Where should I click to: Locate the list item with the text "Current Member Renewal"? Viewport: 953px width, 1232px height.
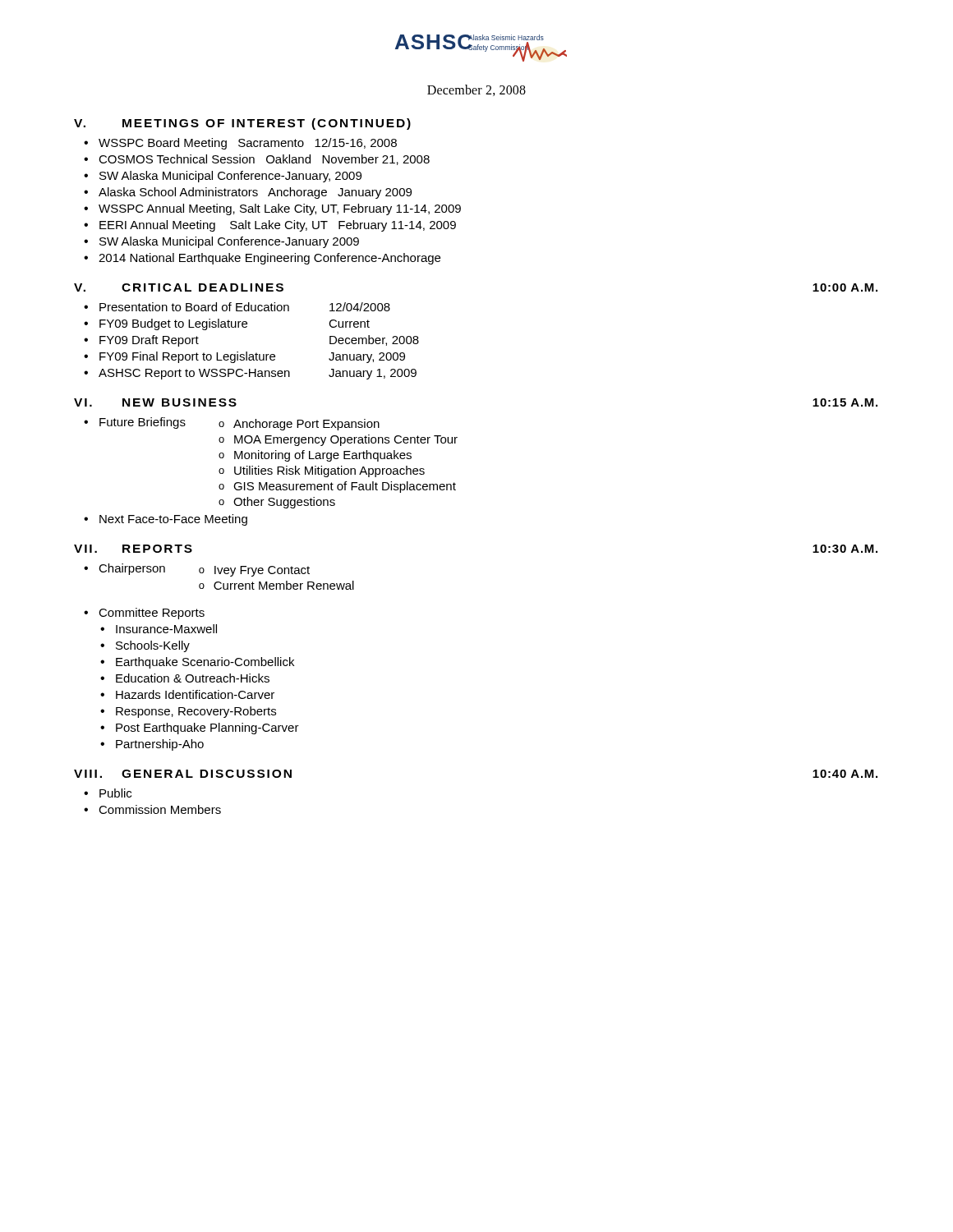pyautogui.click(x=284, y=585)
